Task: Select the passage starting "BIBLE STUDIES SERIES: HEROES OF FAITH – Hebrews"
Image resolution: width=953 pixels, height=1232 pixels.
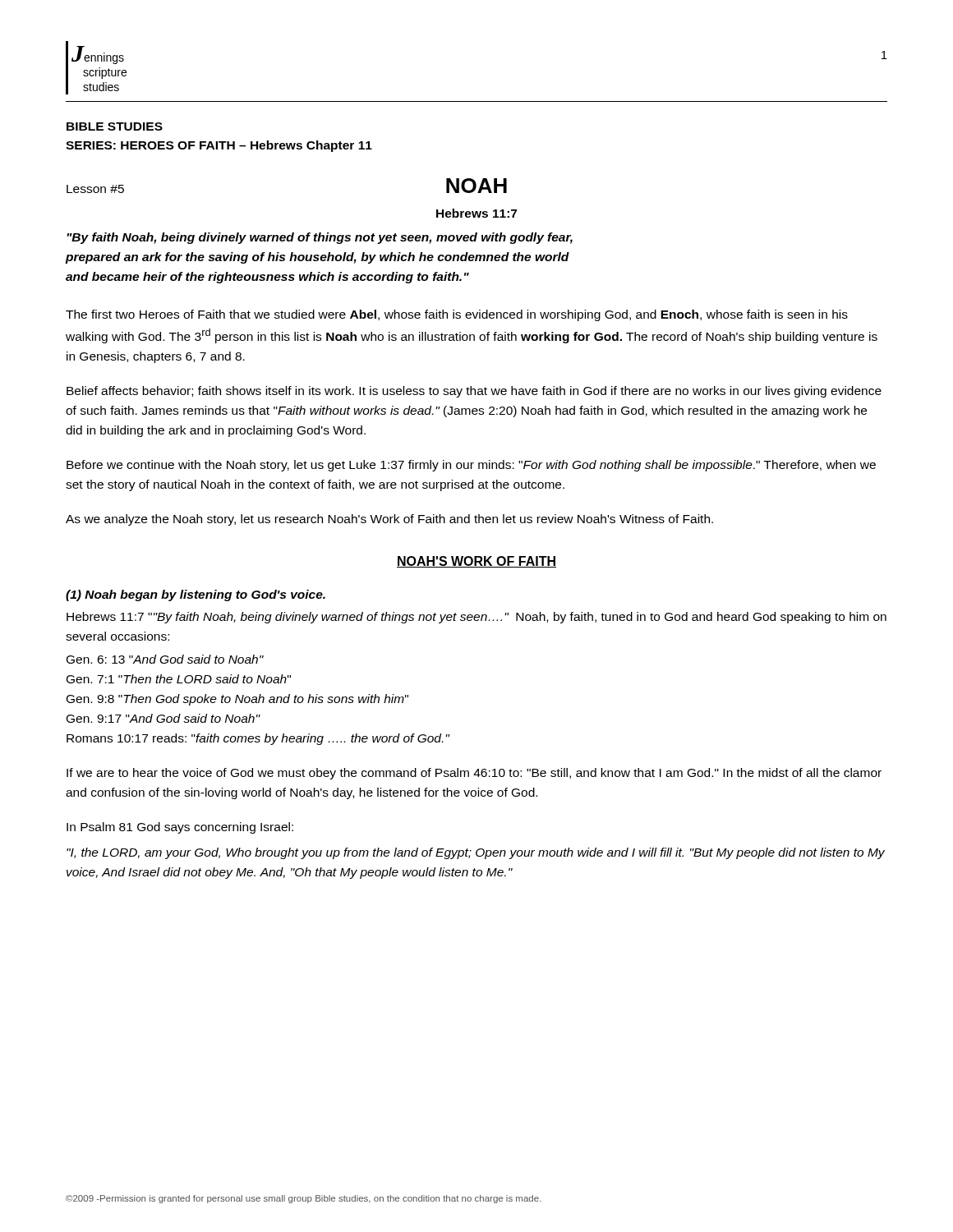Action: (x=219, y=136)
